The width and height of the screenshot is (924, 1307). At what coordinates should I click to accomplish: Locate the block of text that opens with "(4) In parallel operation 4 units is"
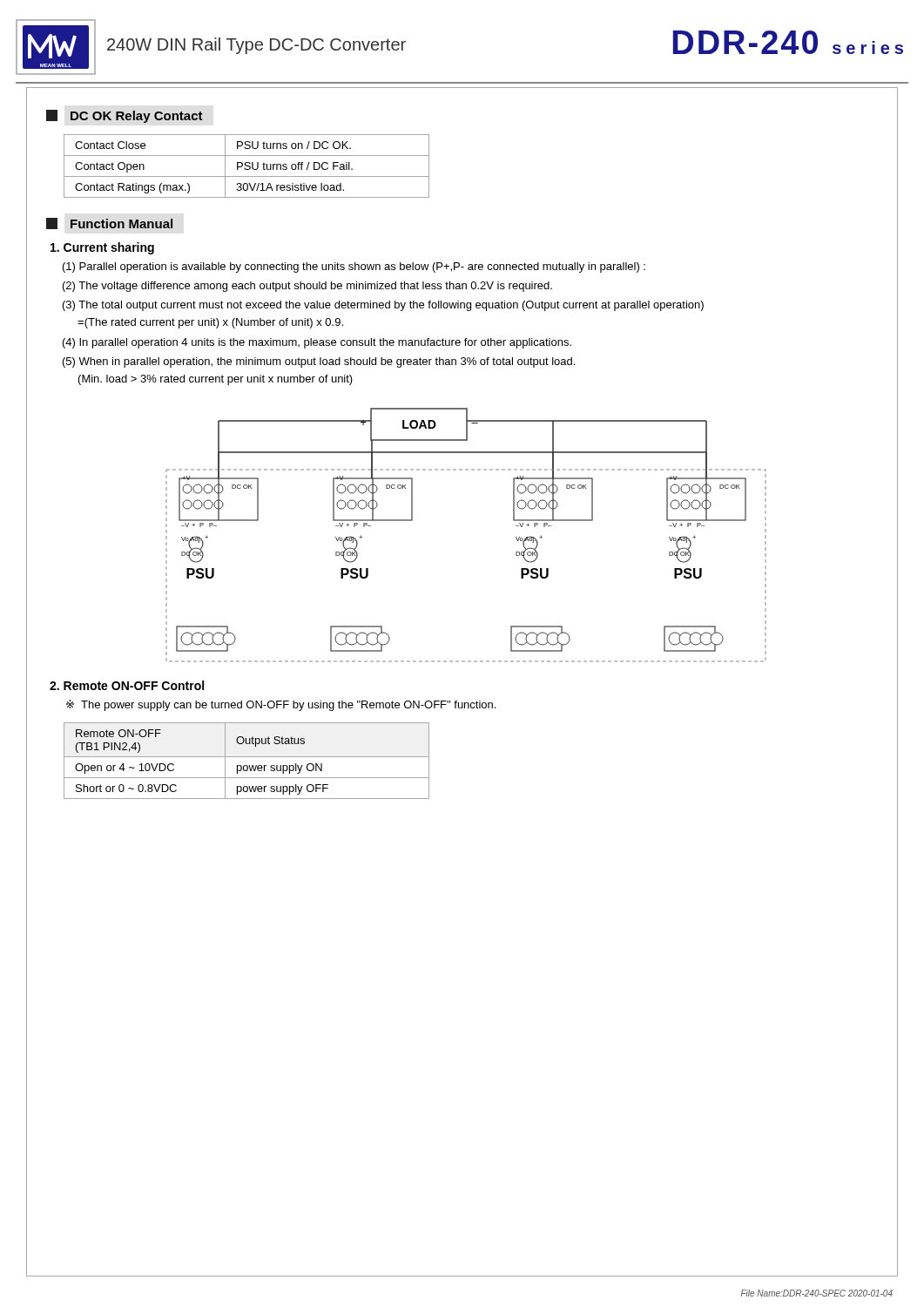[317, 342]
